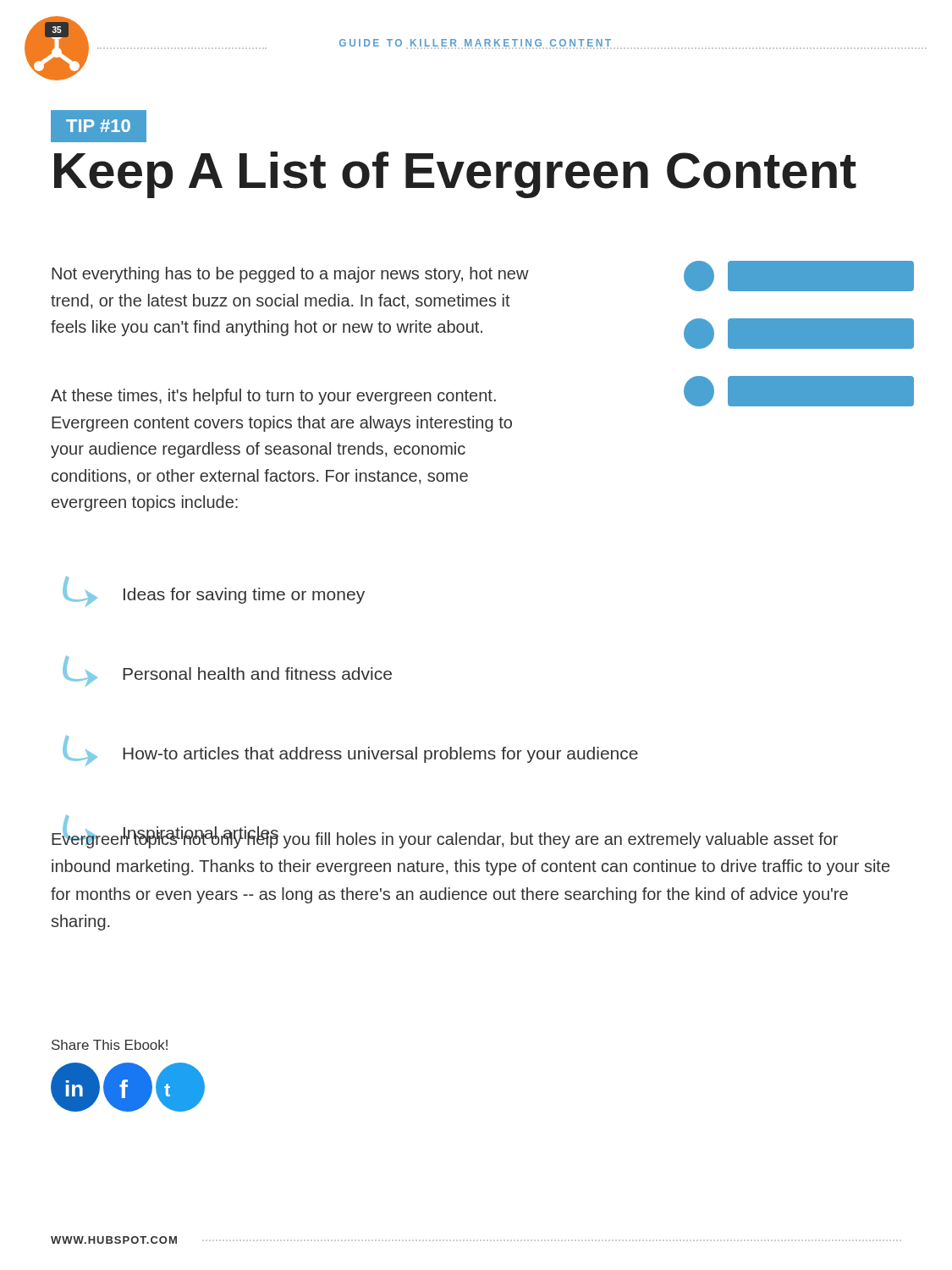Select the list item that reads "Inspirational articles"
952x1270 pixels.
(x=165, y=833)
